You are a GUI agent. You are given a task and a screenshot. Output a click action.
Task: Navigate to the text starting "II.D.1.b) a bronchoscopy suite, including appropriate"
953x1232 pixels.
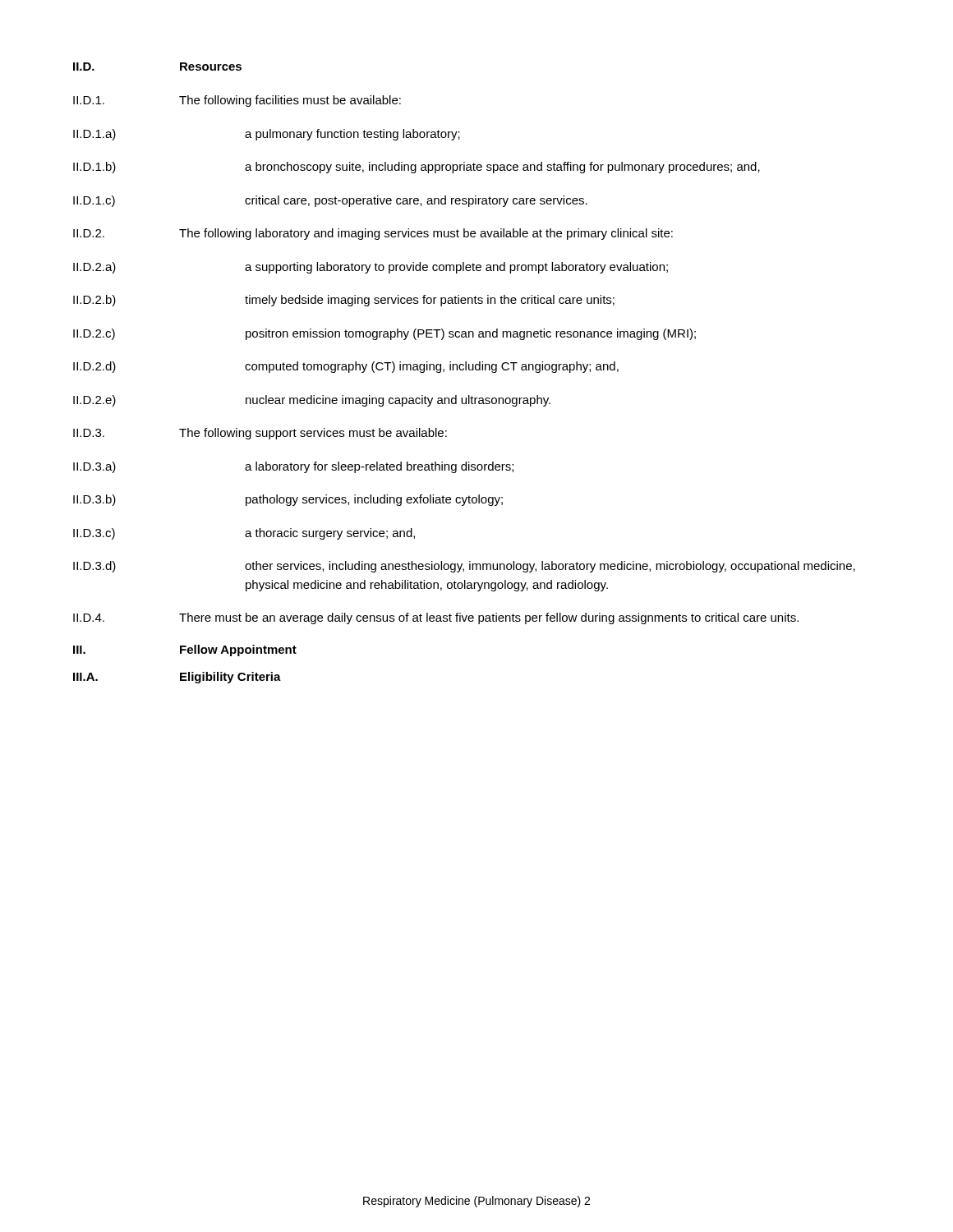476,167
